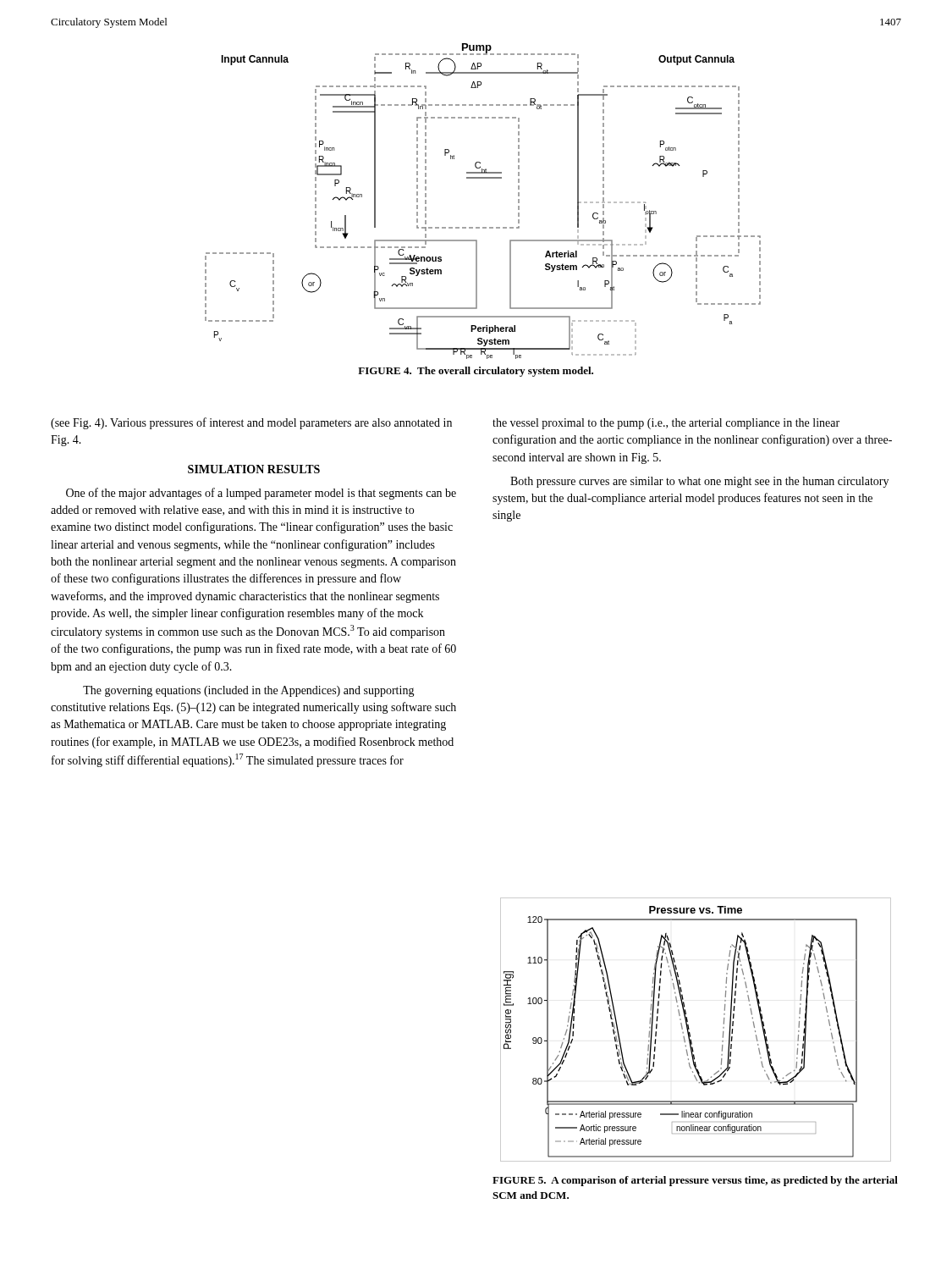This screenshot has width=952, height=1270.
Task: Select the line chart
Action: click(696, 1030)
